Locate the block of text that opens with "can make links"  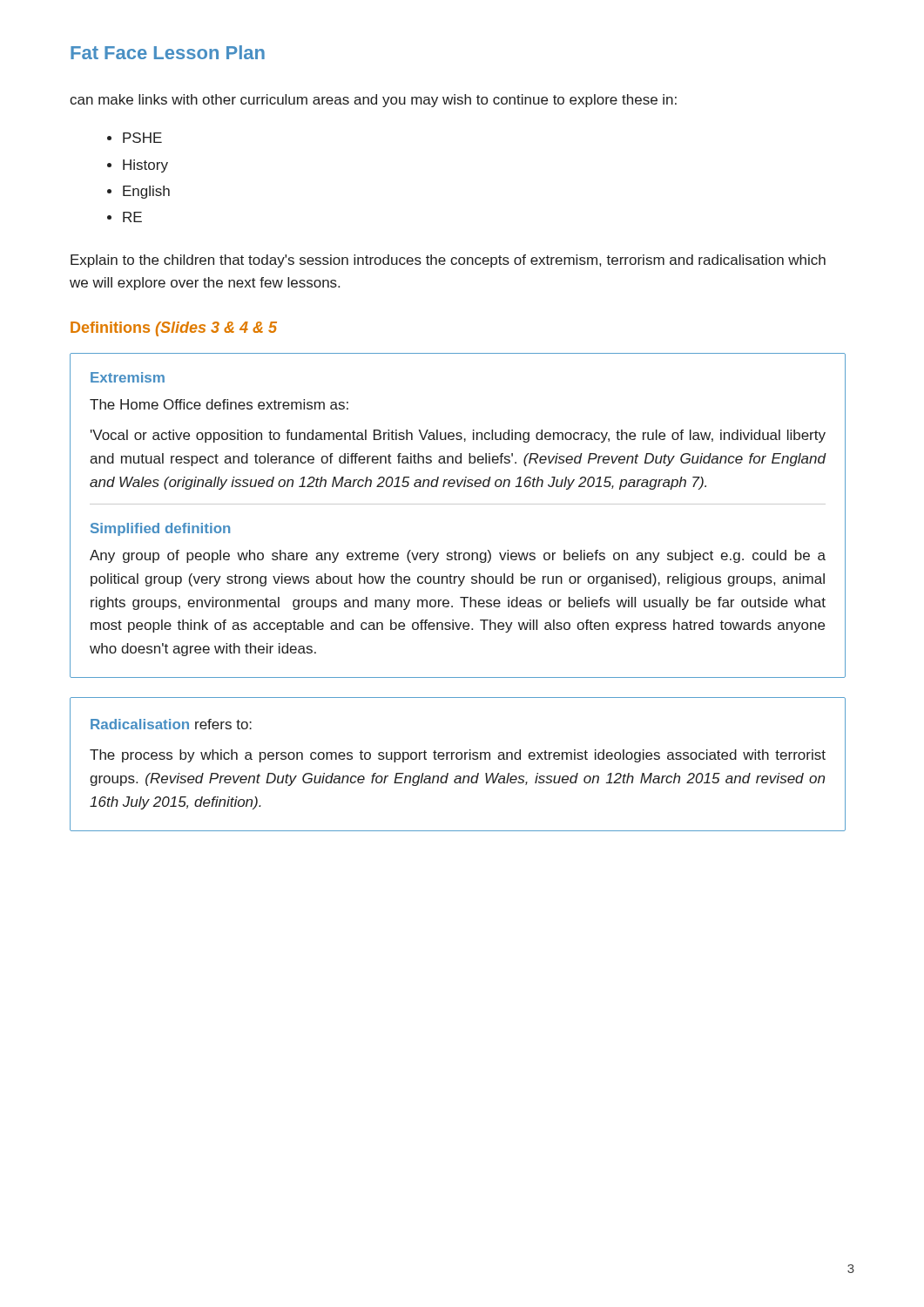pos(374,100)
